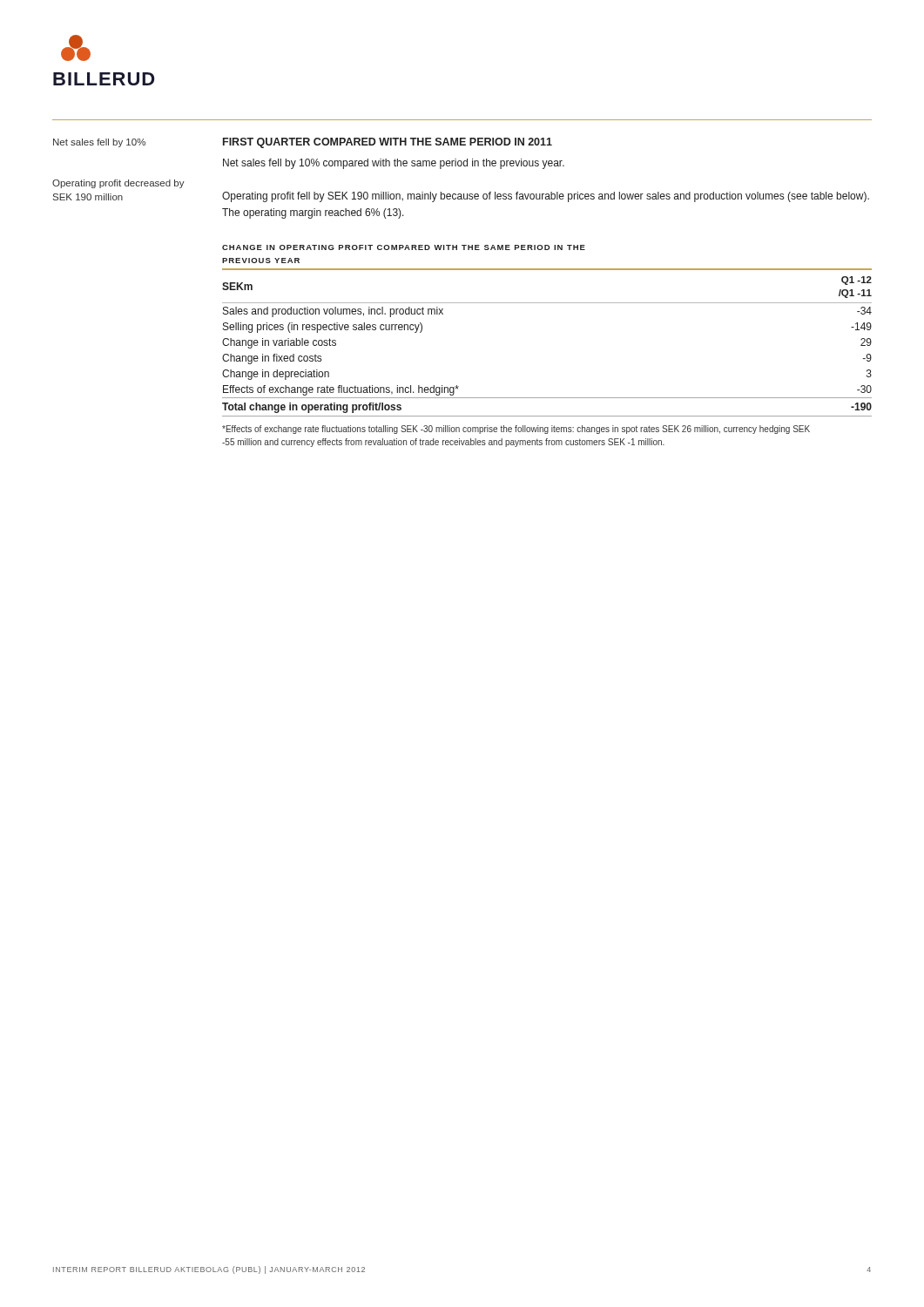Point to the block beginning "Effects of exchange rate fluctuations totalling SEK"
924x1307 pixels.
click(516, 435)
